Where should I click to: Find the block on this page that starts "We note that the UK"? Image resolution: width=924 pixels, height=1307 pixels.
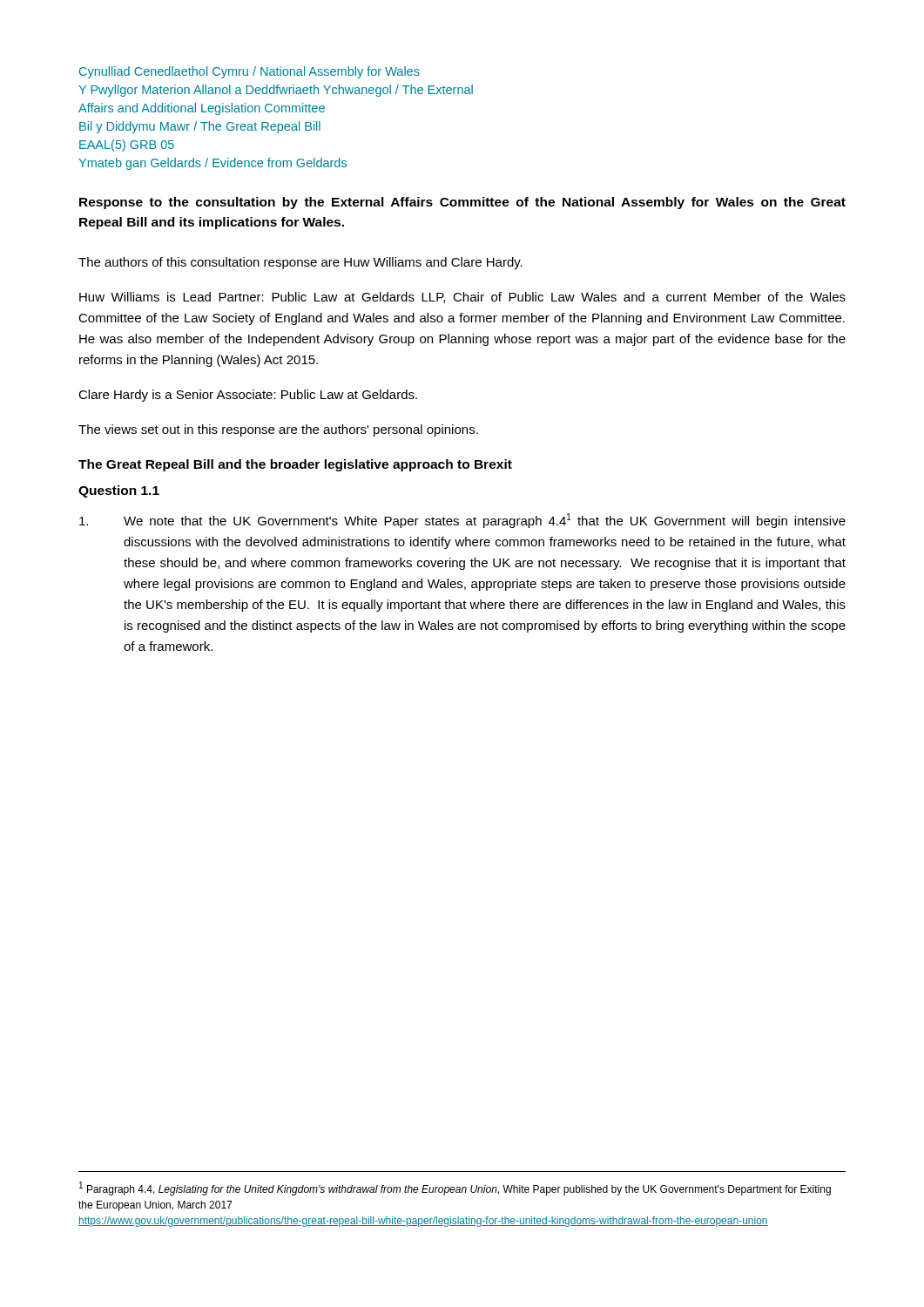pyautogui.click(x=462, y=584)
